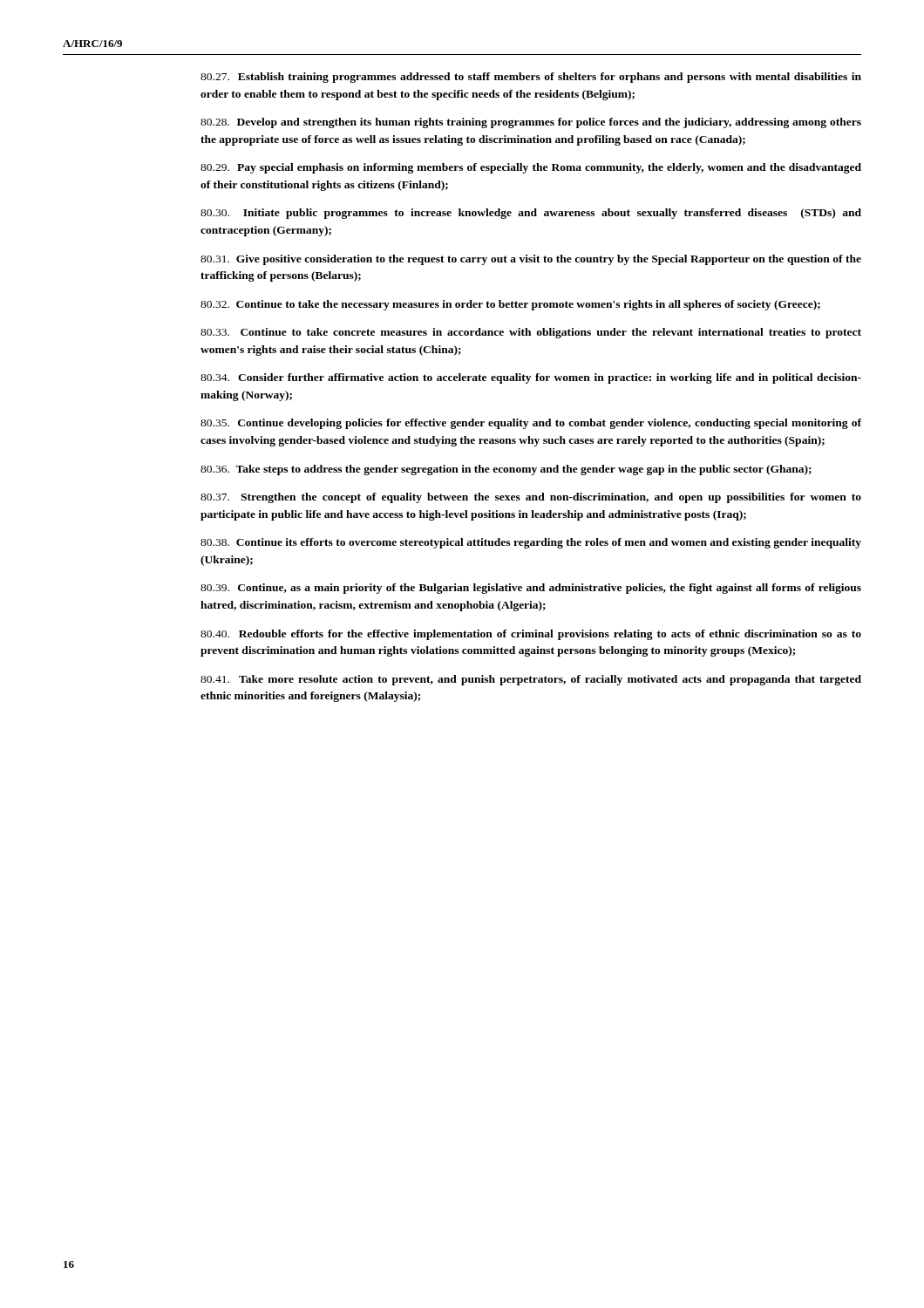Click on the passage starting "80.40. Redouble efforts for the effective implementation"

[531, 642]
